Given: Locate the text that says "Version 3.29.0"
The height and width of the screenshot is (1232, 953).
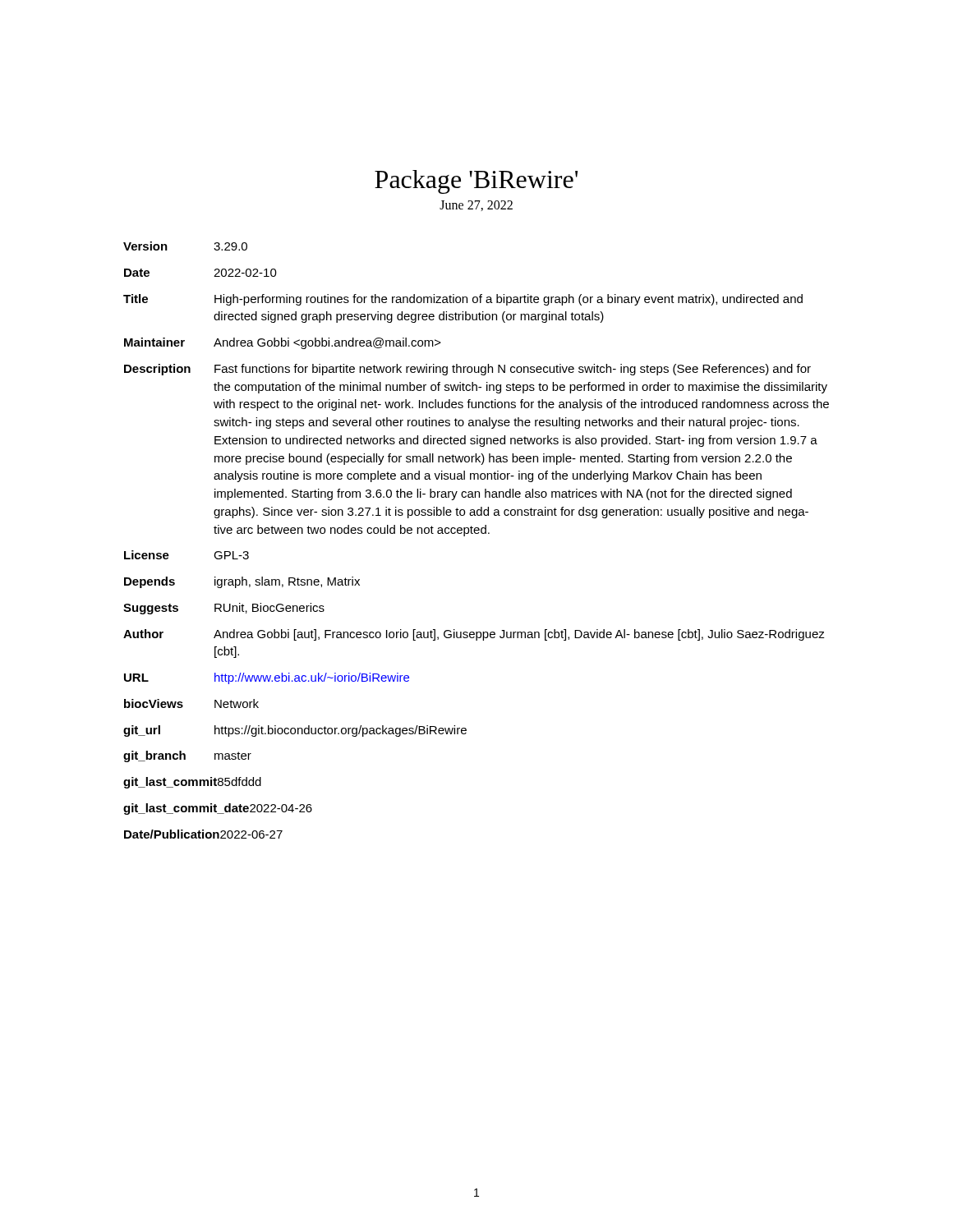Looking at the screenshot, I should pos(146,245).
